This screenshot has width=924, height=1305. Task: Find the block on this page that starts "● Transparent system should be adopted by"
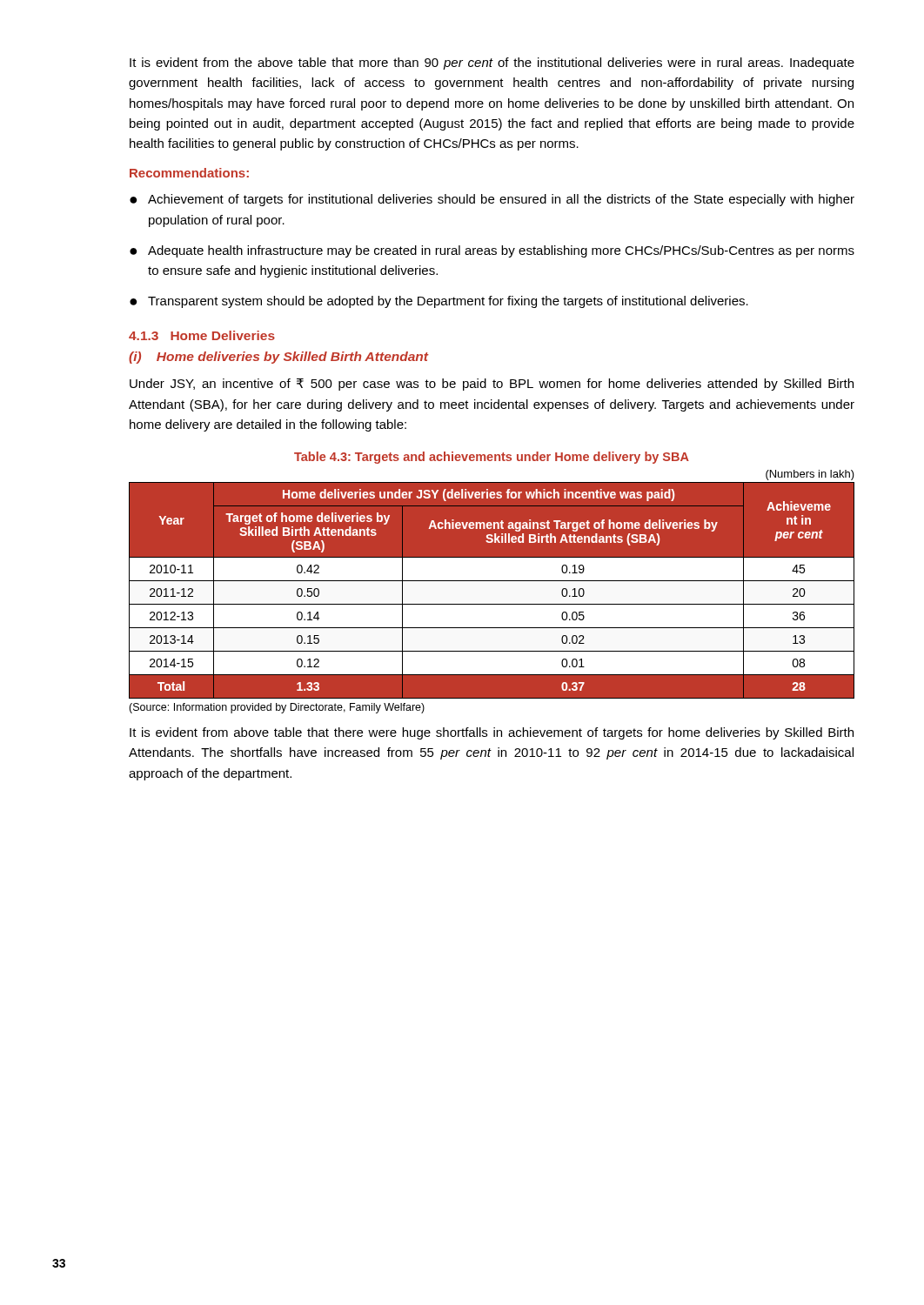click(x=492, y=302)
